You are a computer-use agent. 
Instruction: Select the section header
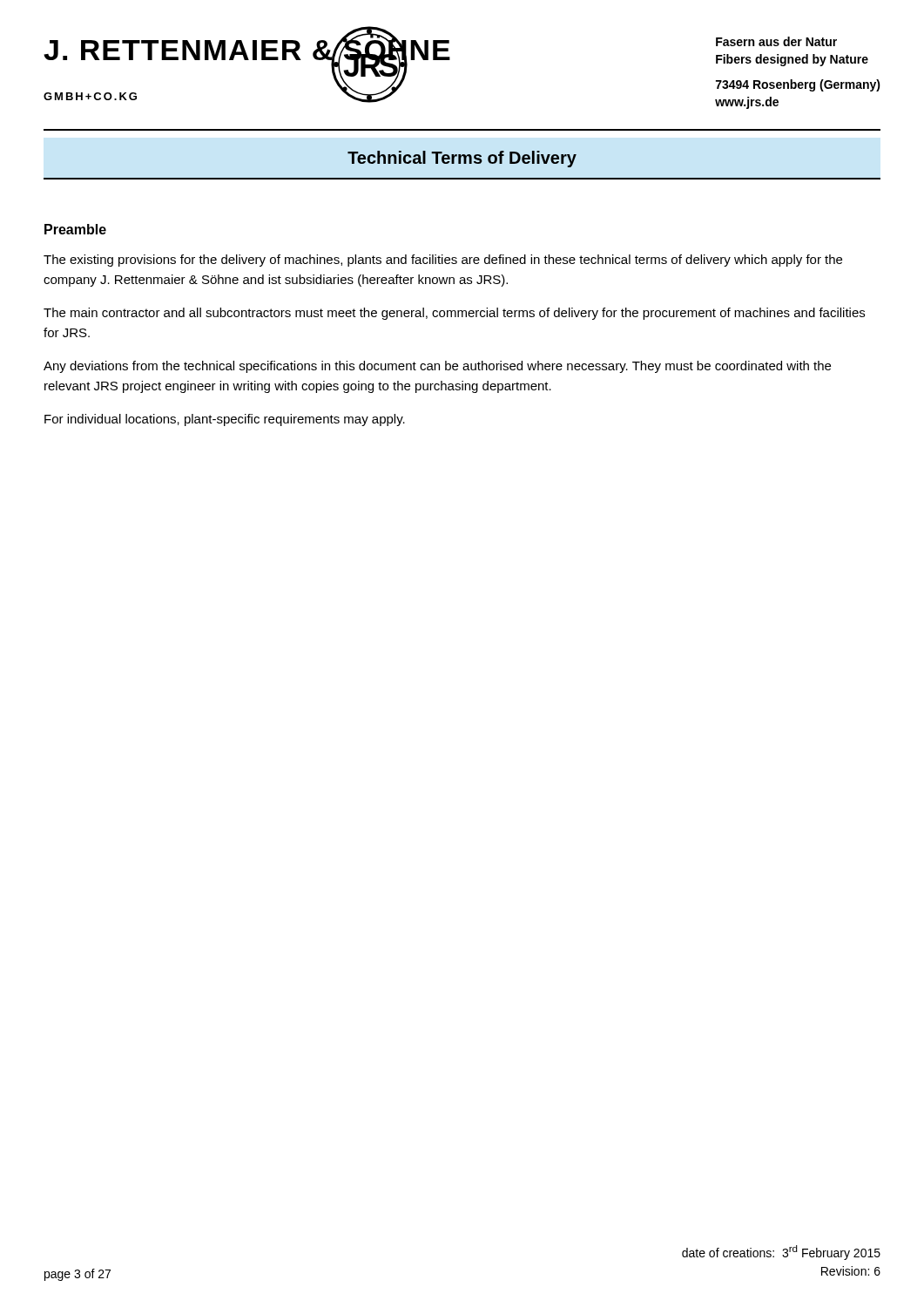[x=75, y=230]
